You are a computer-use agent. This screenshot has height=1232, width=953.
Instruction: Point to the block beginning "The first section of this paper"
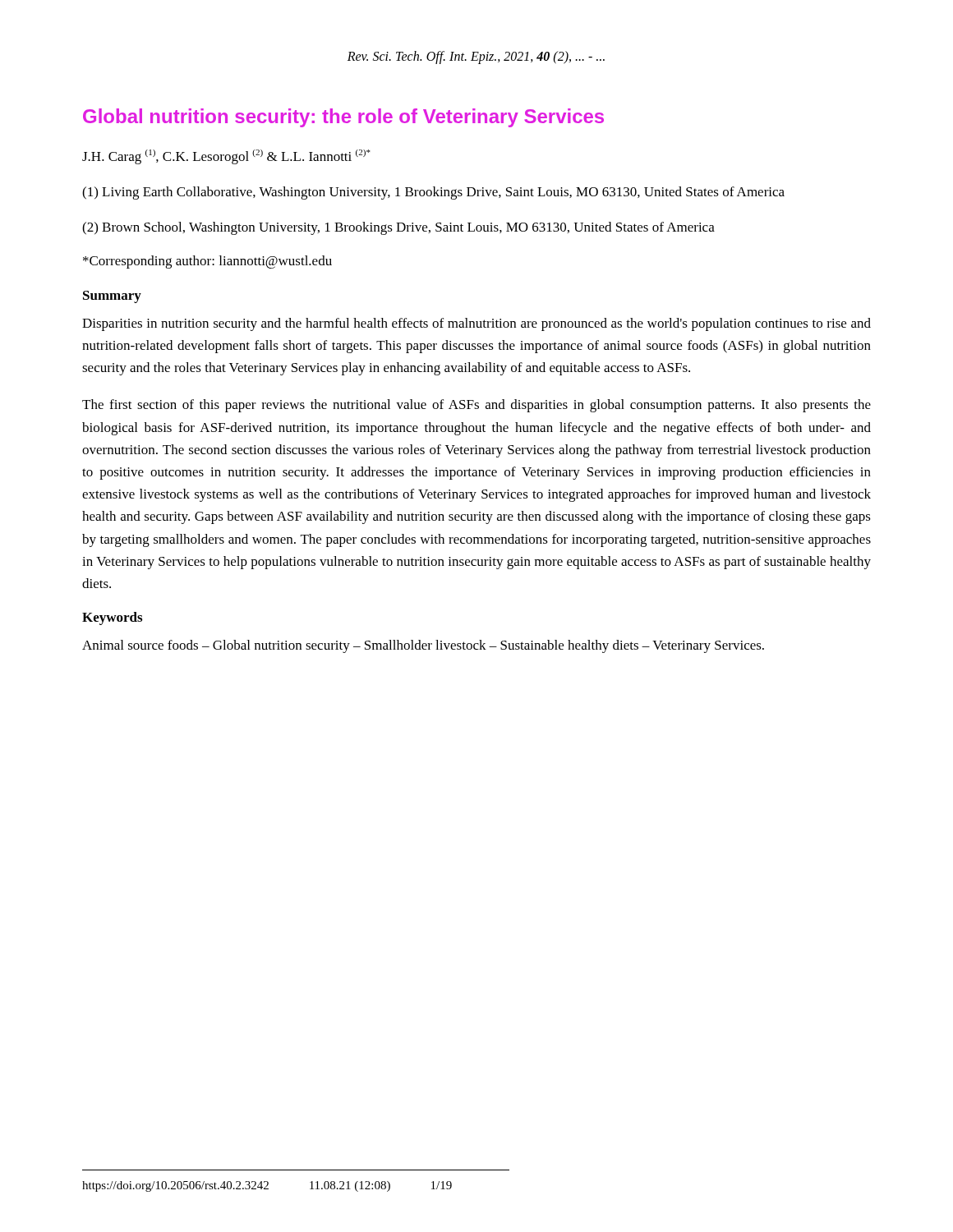[x=476, y=494]
